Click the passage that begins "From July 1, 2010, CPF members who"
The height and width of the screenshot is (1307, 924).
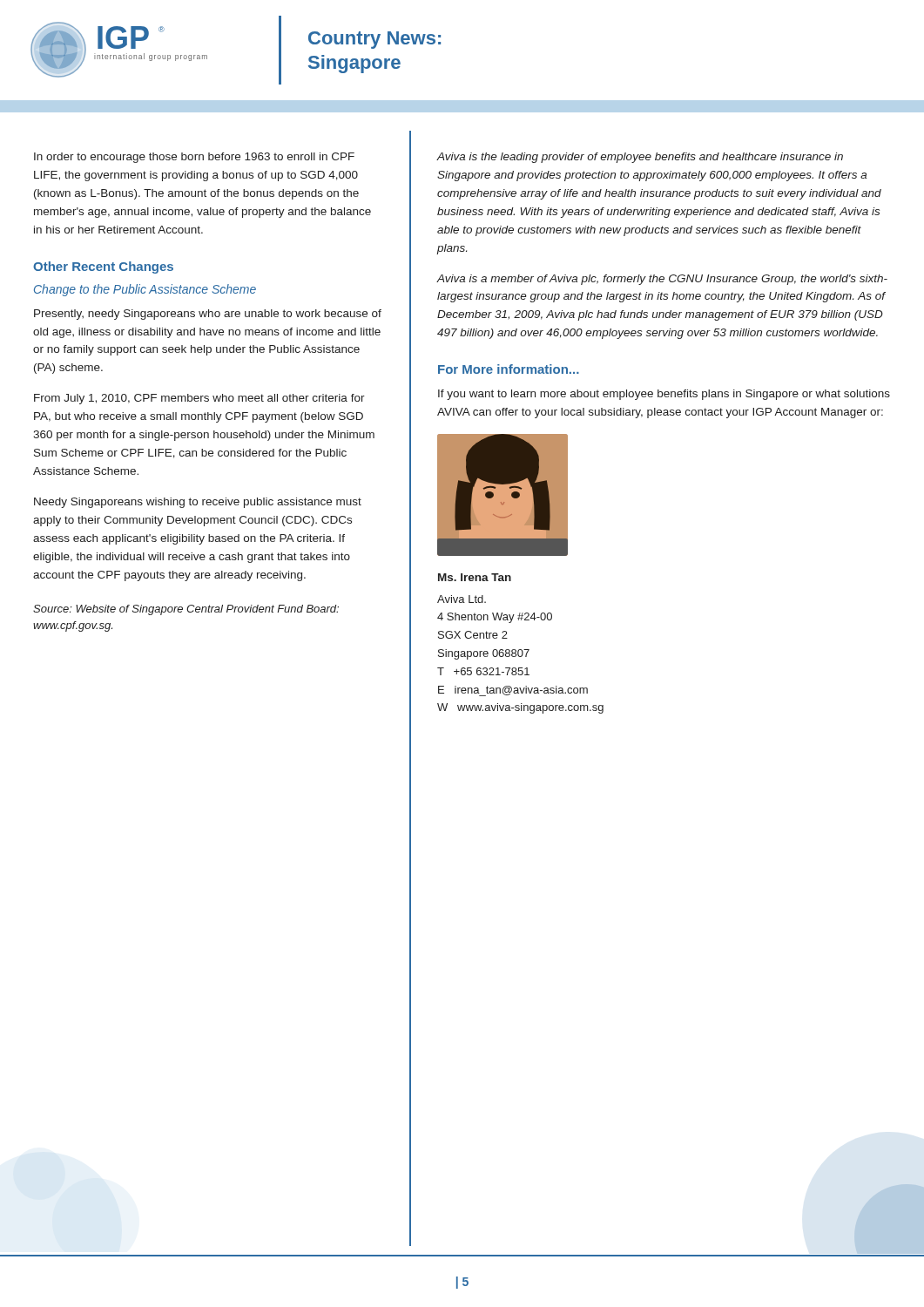tap(204, 434)
